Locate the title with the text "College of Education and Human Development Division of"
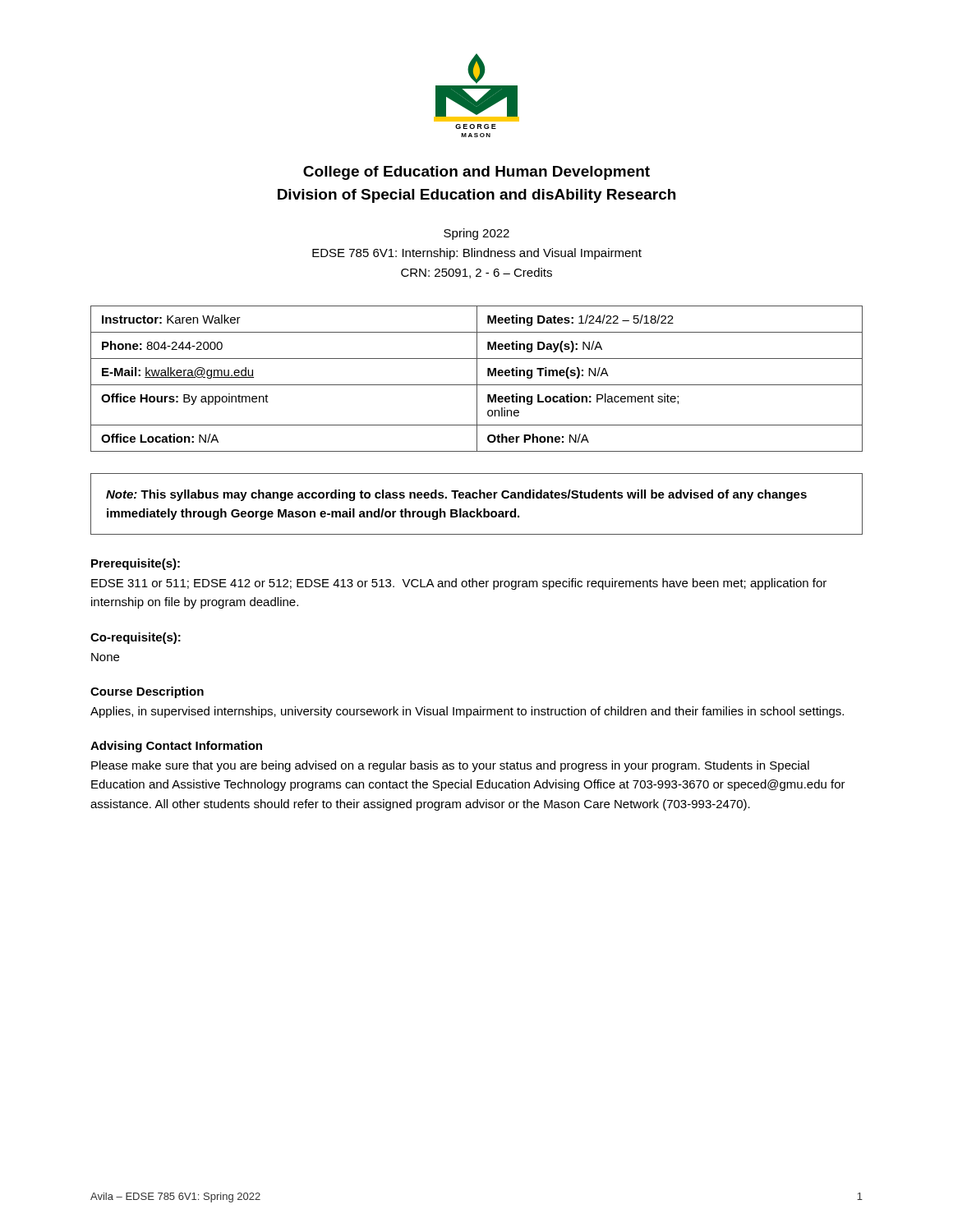Screen dimensions: 1232x953 click(x=476, y=183)
